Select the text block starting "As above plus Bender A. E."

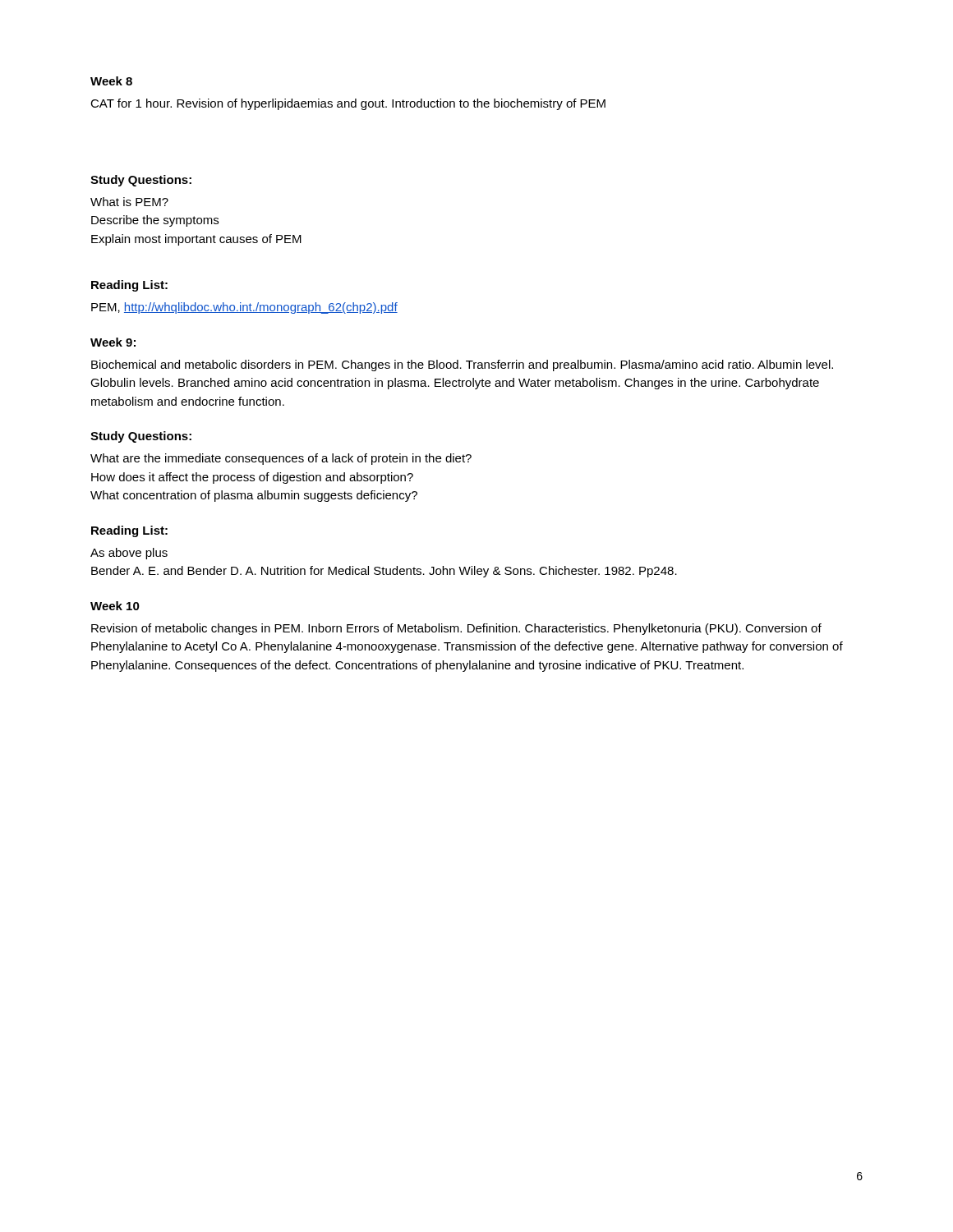[384, 561]
